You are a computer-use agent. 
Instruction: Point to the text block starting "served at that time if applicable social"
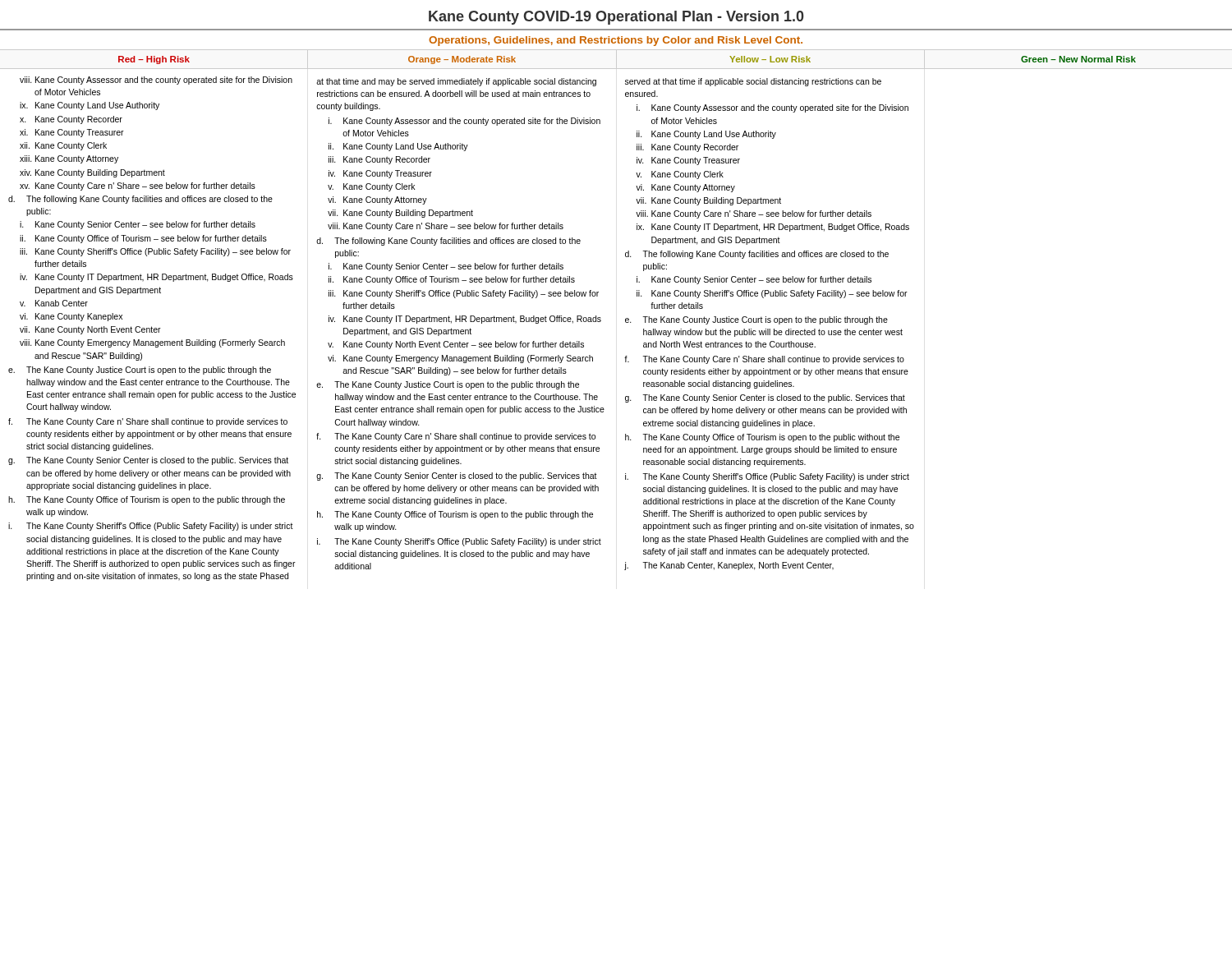pyautogui.click(x=770, y=324)
